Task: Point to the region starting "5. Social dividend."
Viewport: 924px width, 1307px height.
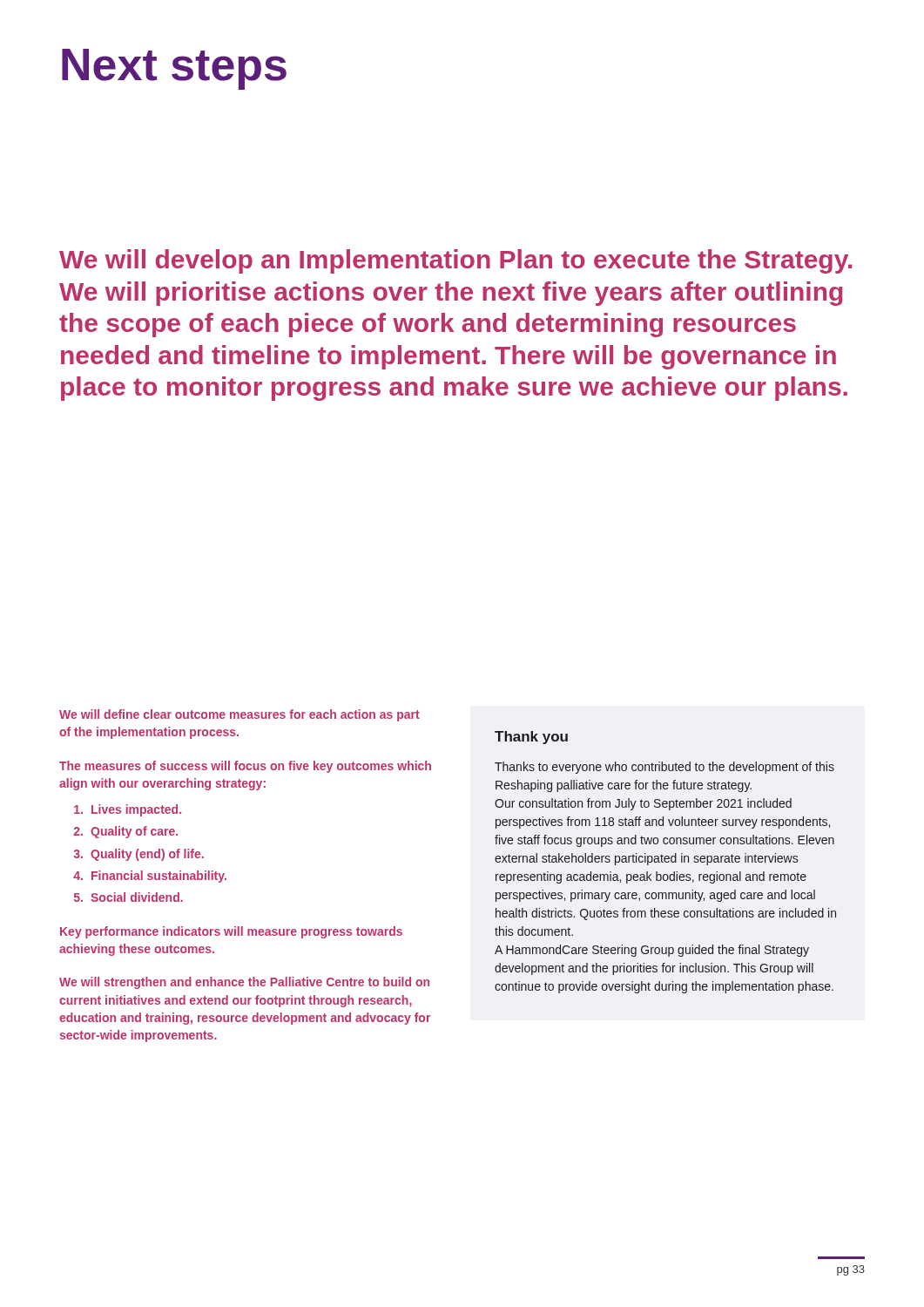Action: point(121,898)
